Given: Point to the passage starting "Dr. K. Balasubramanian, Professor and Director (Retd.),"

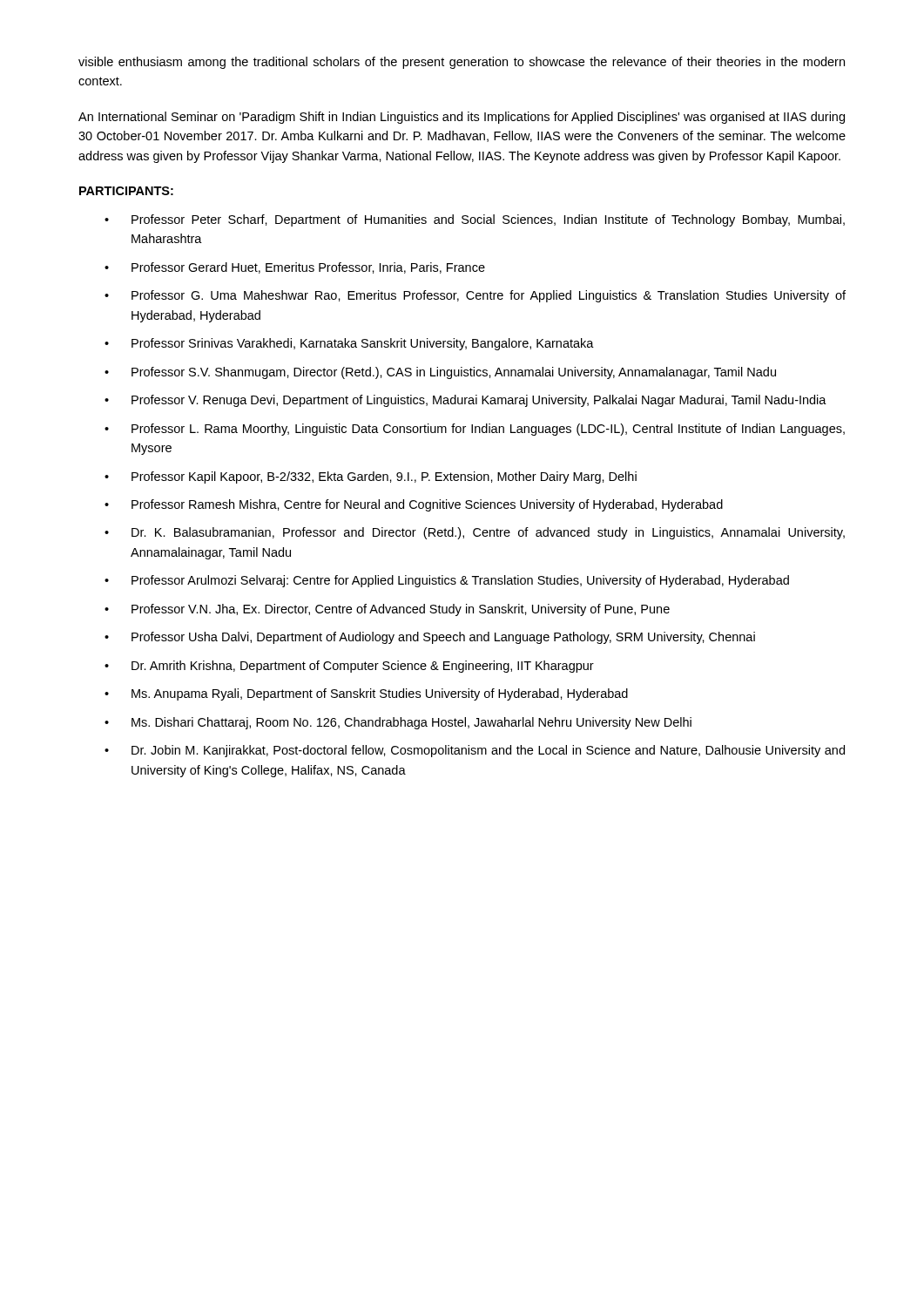Looking at the screenshot, I should 488,543.
